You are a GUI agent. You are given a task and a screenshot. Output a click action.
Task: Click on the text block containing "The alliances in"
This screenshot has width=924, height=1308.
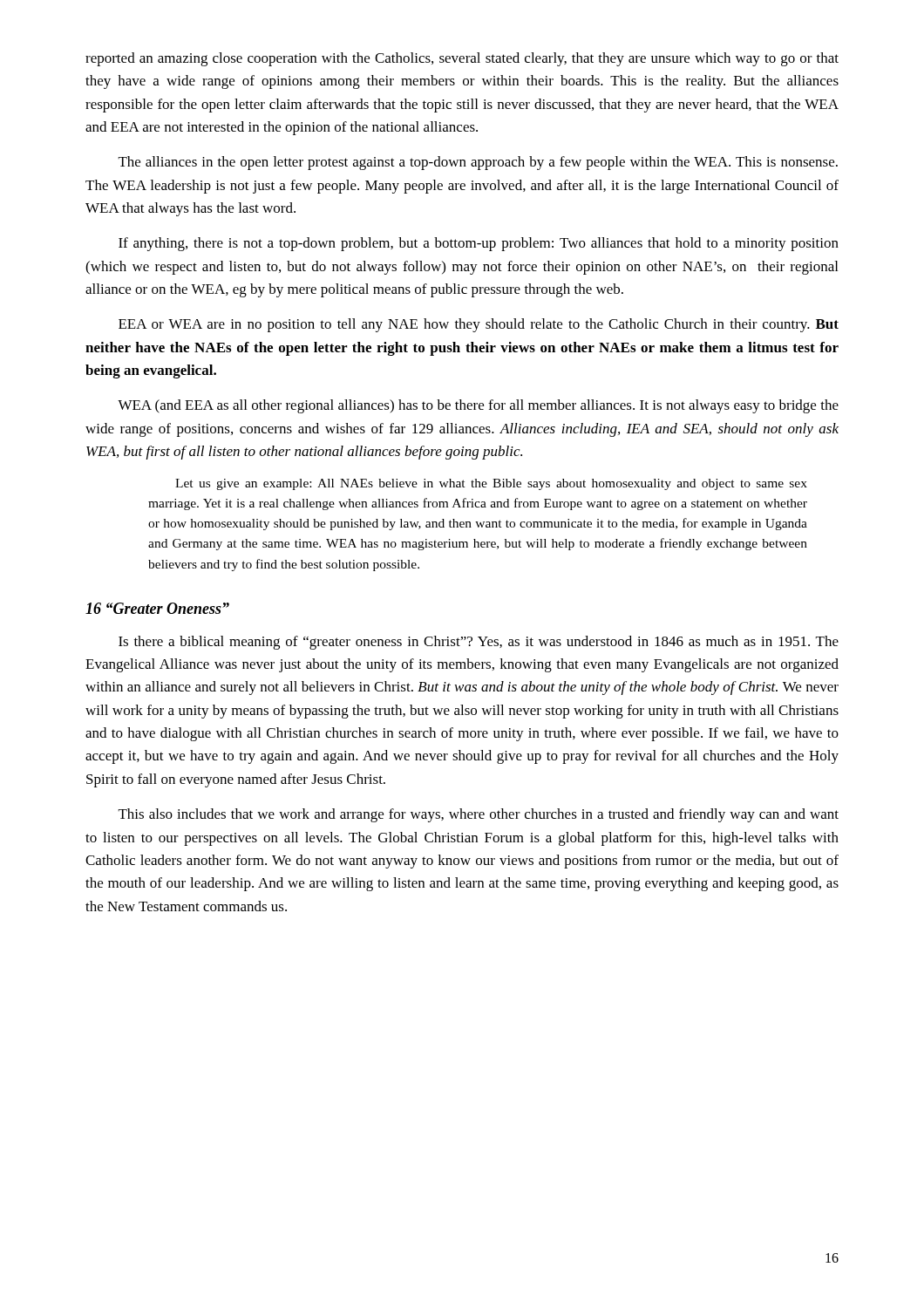(462, 186)
